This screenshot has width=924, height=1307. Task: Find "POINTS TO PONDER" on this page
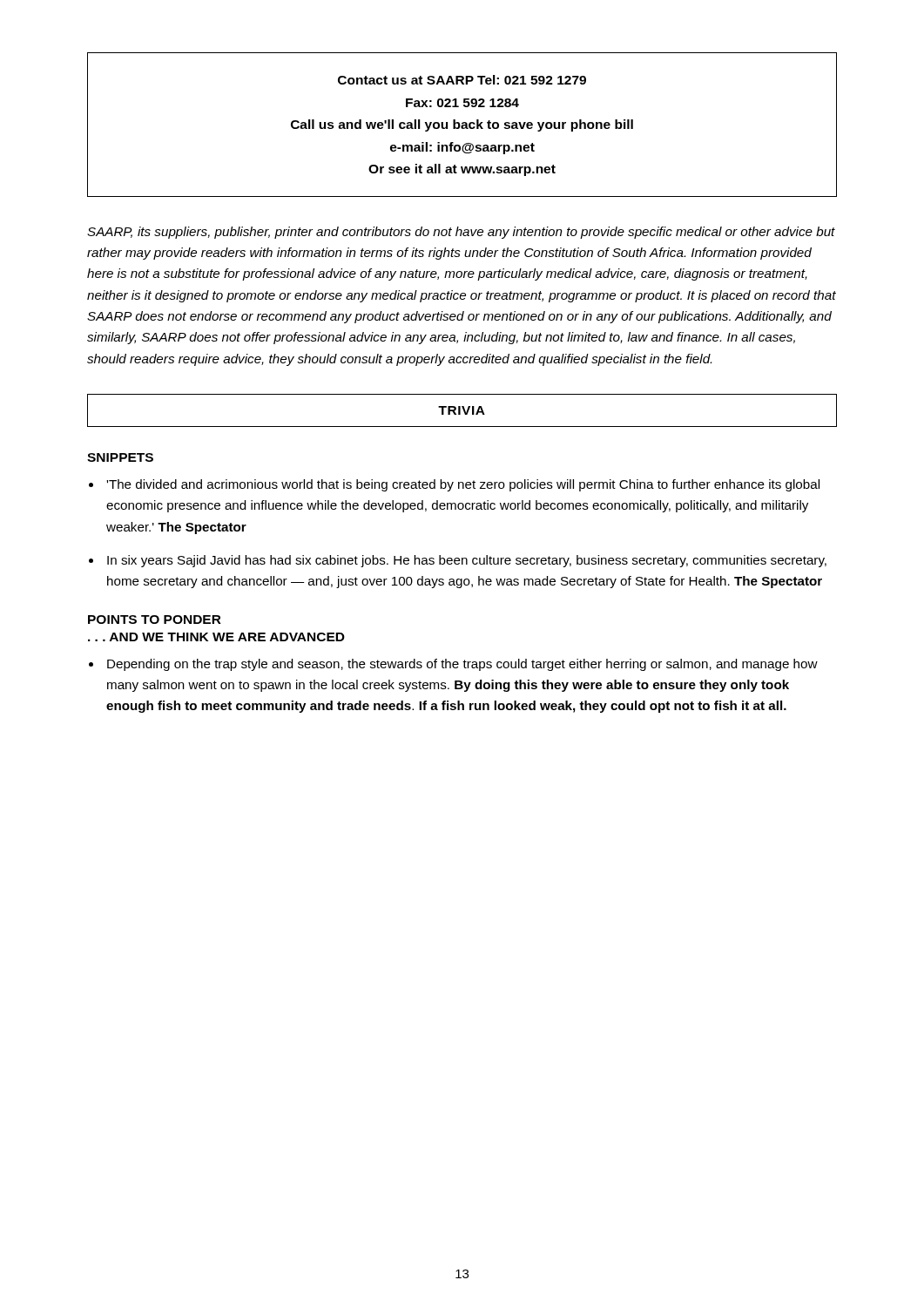point(154,619)
